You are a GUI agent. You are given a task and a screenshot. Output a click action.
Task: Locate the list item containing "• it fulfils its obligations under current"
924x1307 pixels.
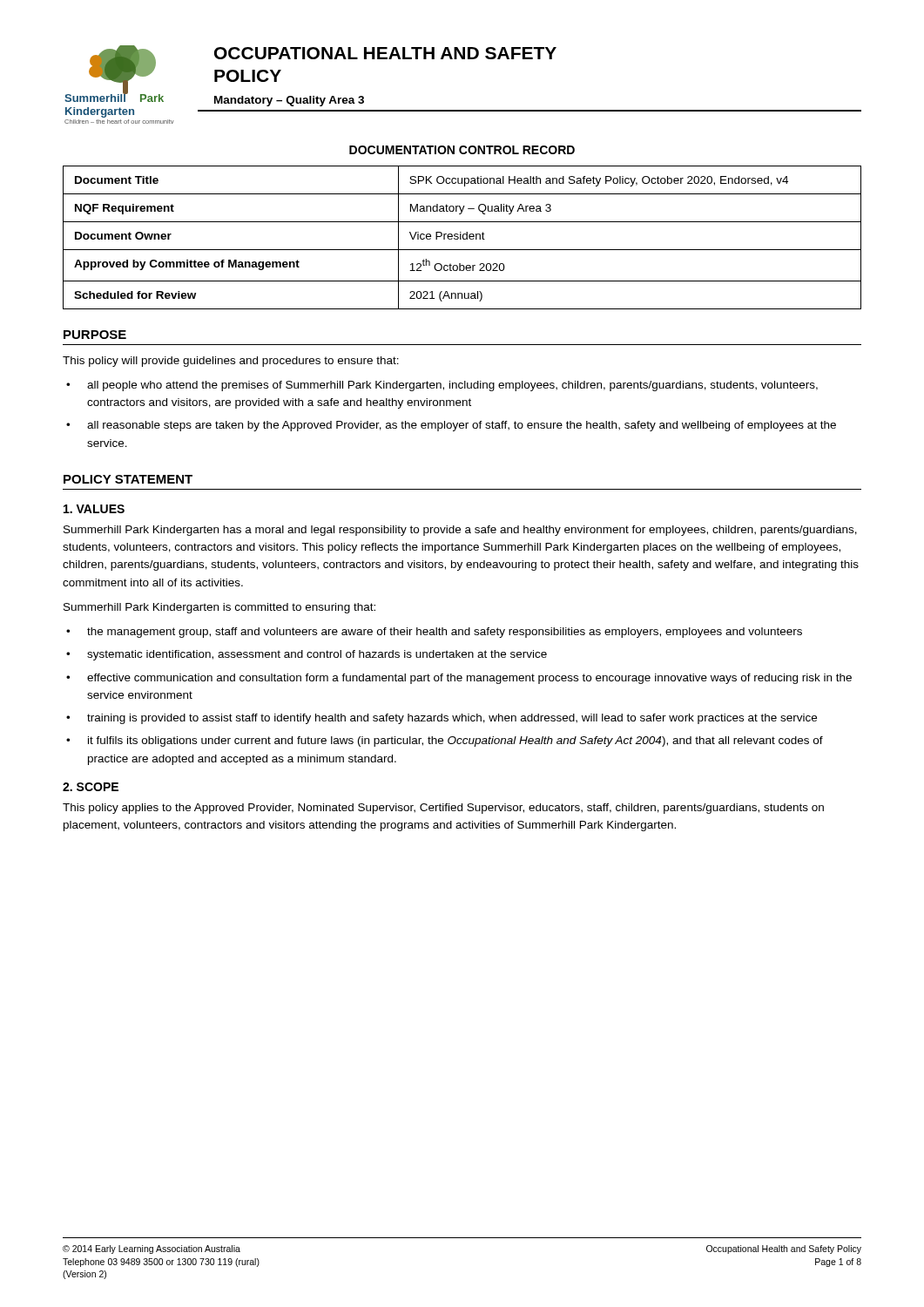[462, 750]
